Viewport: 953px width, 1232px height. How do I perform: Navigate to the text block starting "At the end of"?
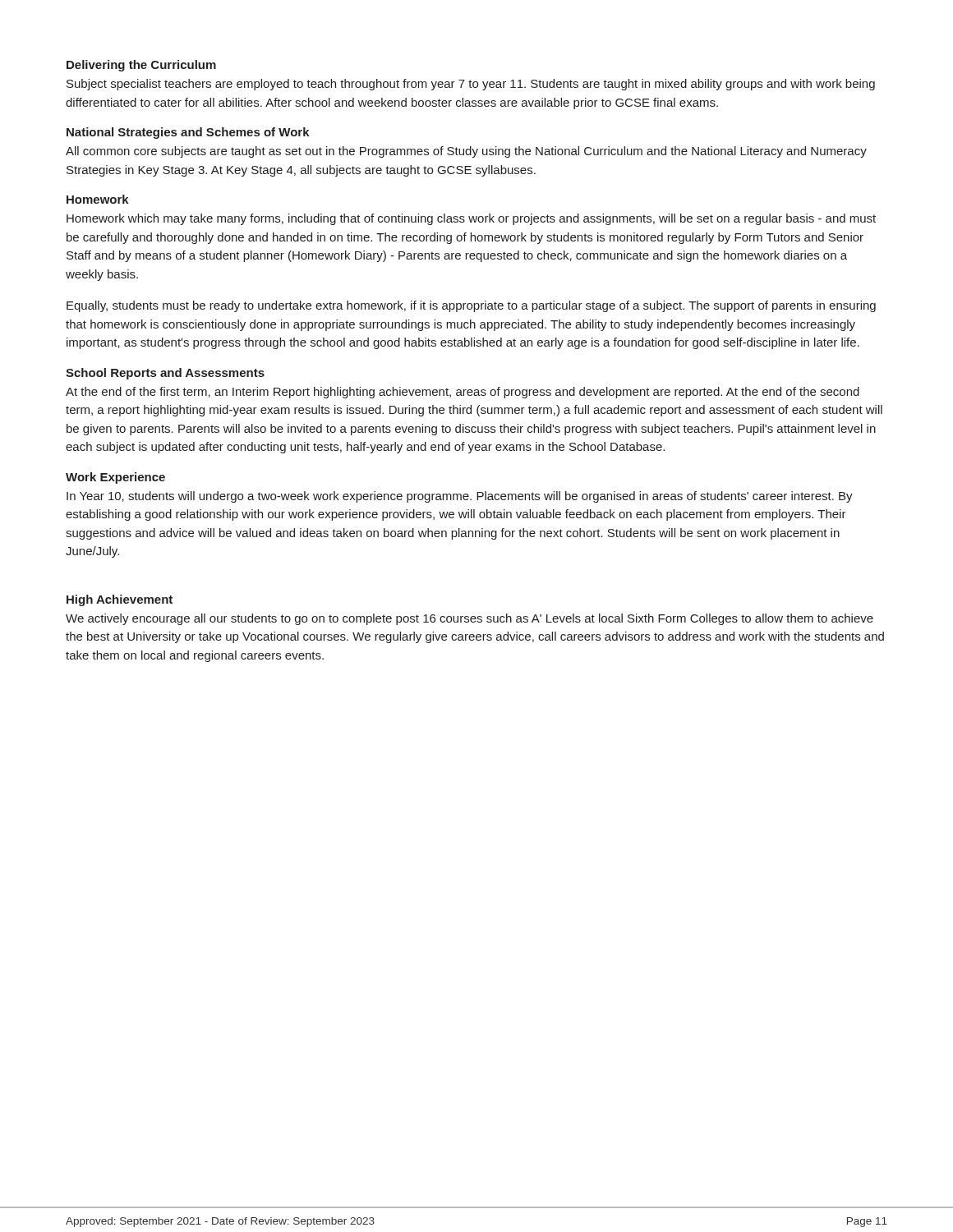[474, 419]
